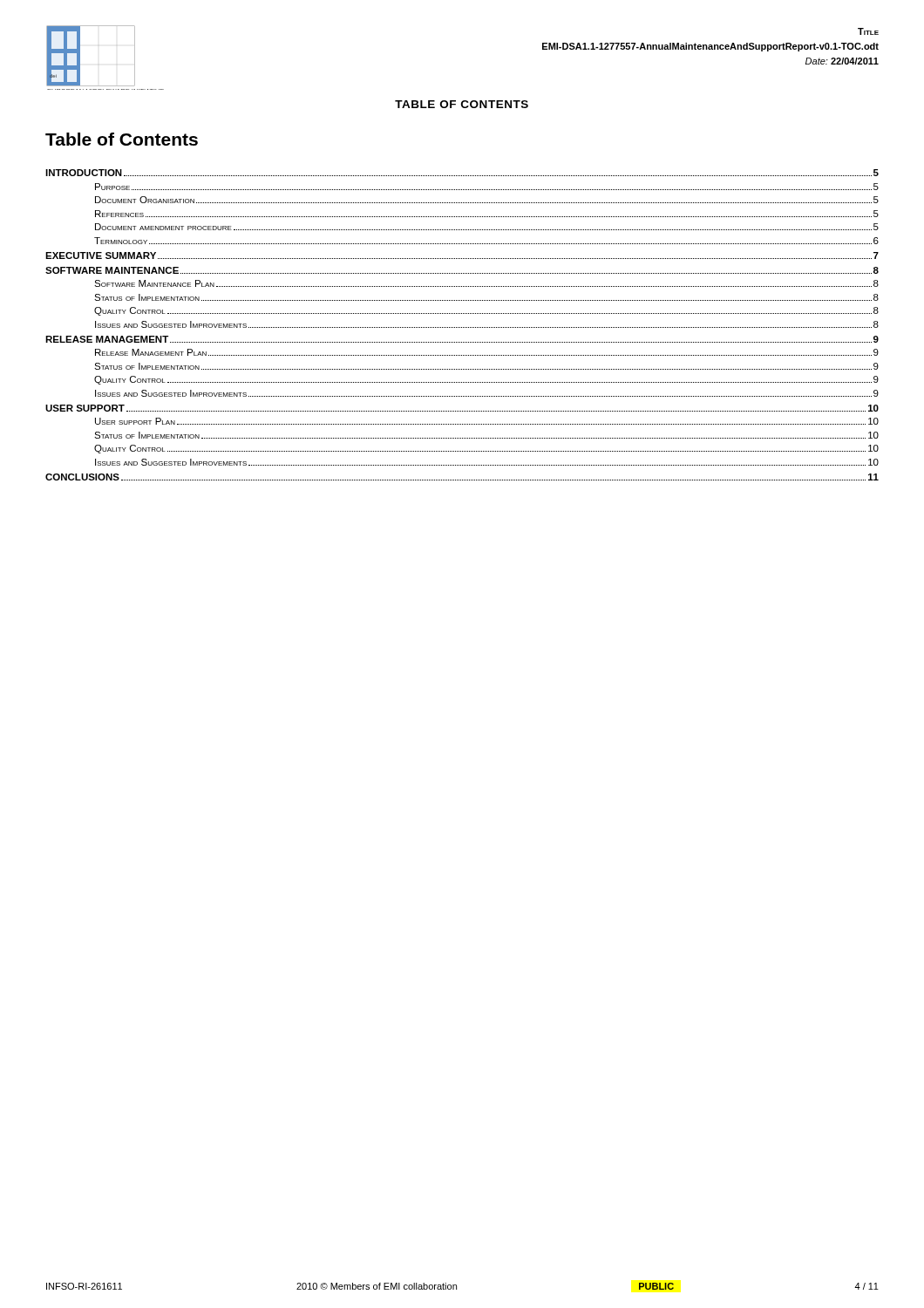Point to the text starting "CONCLUSIONS 11"

462,477
